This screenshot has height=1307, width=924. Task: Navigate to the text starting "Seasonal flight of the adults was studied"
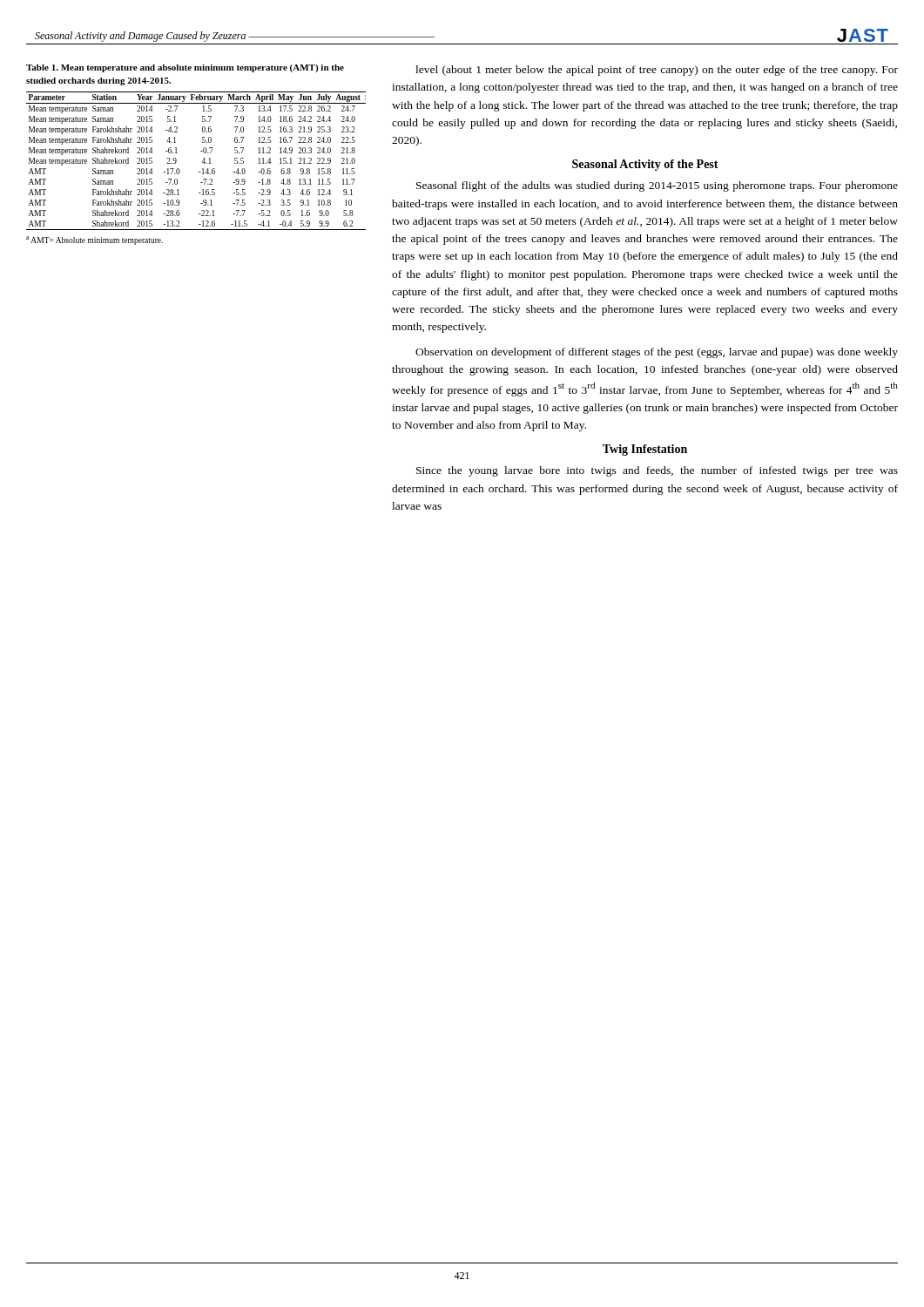tap(645, 256)
